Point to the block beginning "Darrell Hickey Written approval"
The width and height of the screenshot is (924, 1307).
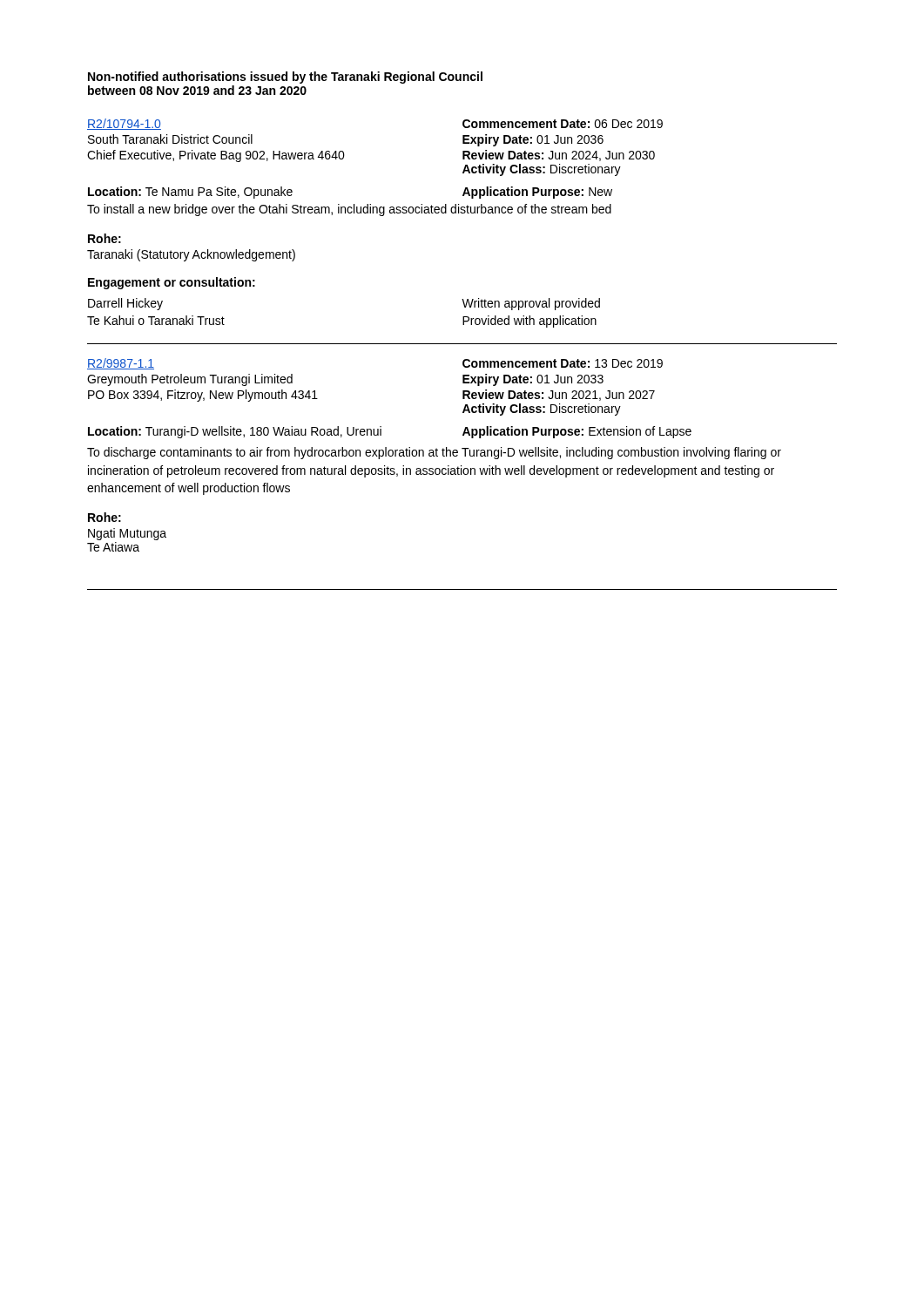pyautogui.click(x=462, y=303)
